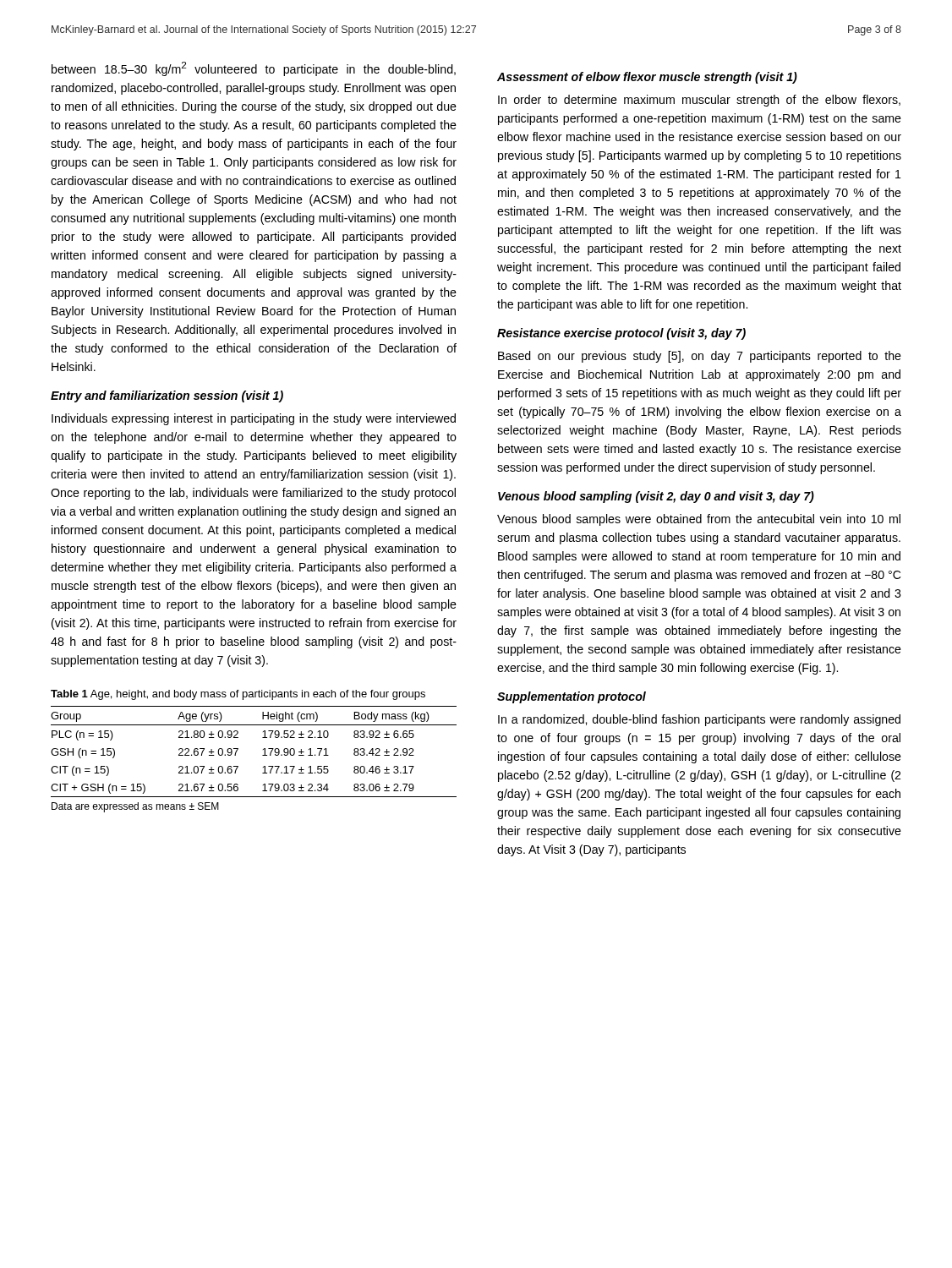Viewport: 952px width, 1268px height.
Task: Where does it say "Supplementation protocol"?
Action: (571, 696)
